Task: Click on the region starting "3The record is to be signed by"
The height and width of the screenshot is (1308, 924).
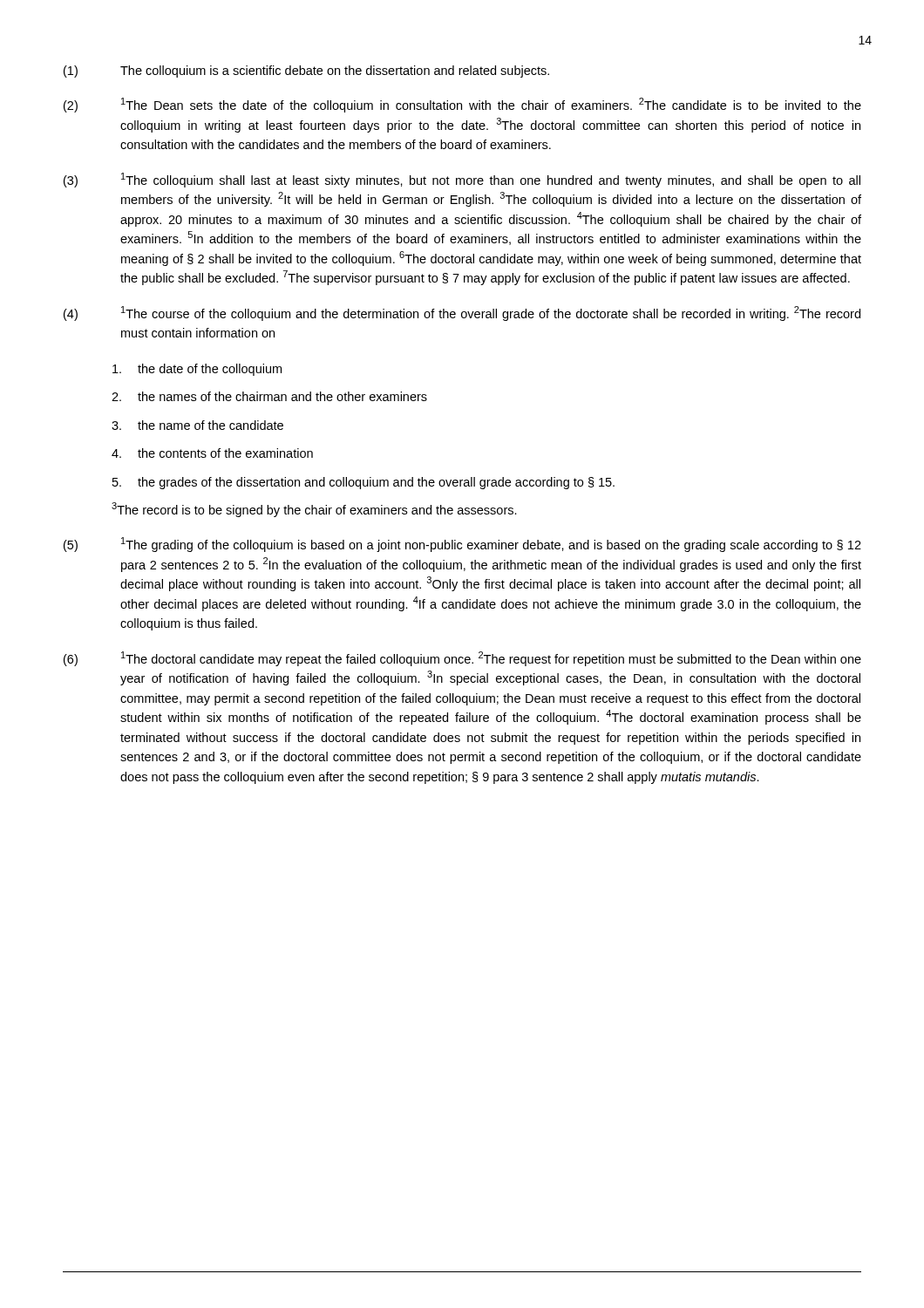Action: pos(314,509)
